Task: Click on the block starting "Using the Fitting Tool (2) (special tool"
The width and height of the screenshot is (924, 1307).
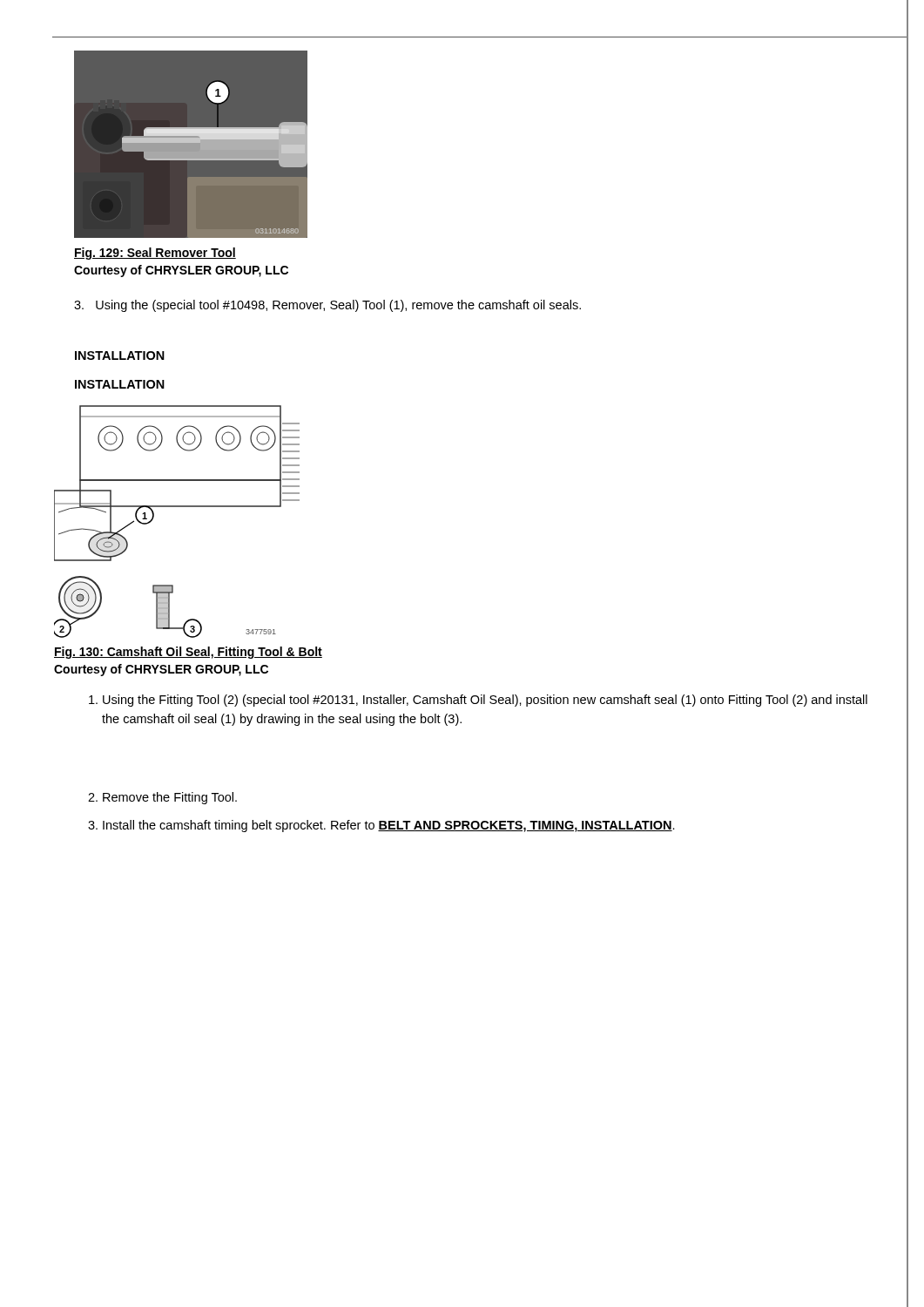Action: point(478,710)
